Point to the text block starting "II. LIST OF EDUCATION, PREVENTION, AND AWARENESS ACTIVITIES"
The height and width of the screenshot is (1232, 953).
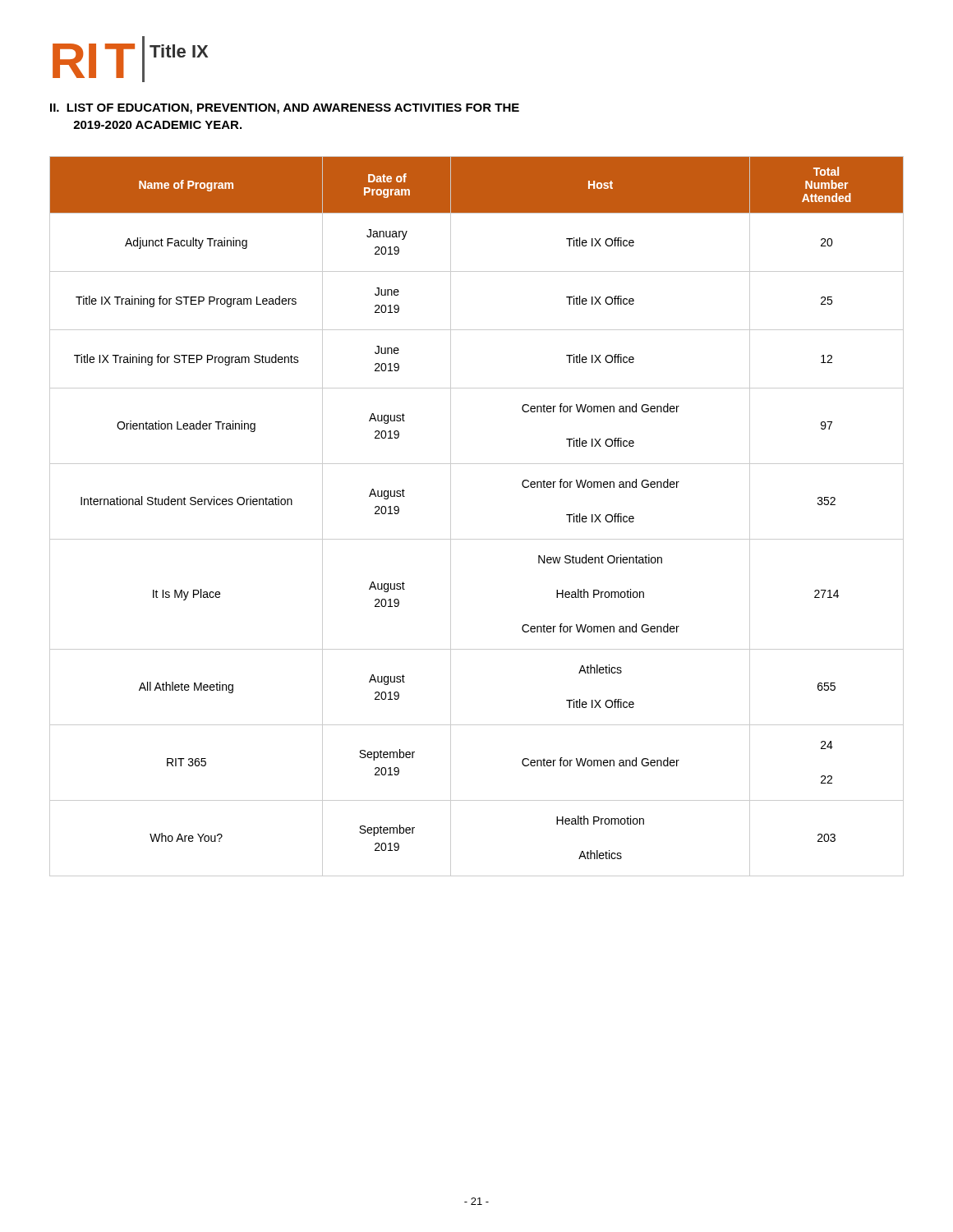[284, 116]
